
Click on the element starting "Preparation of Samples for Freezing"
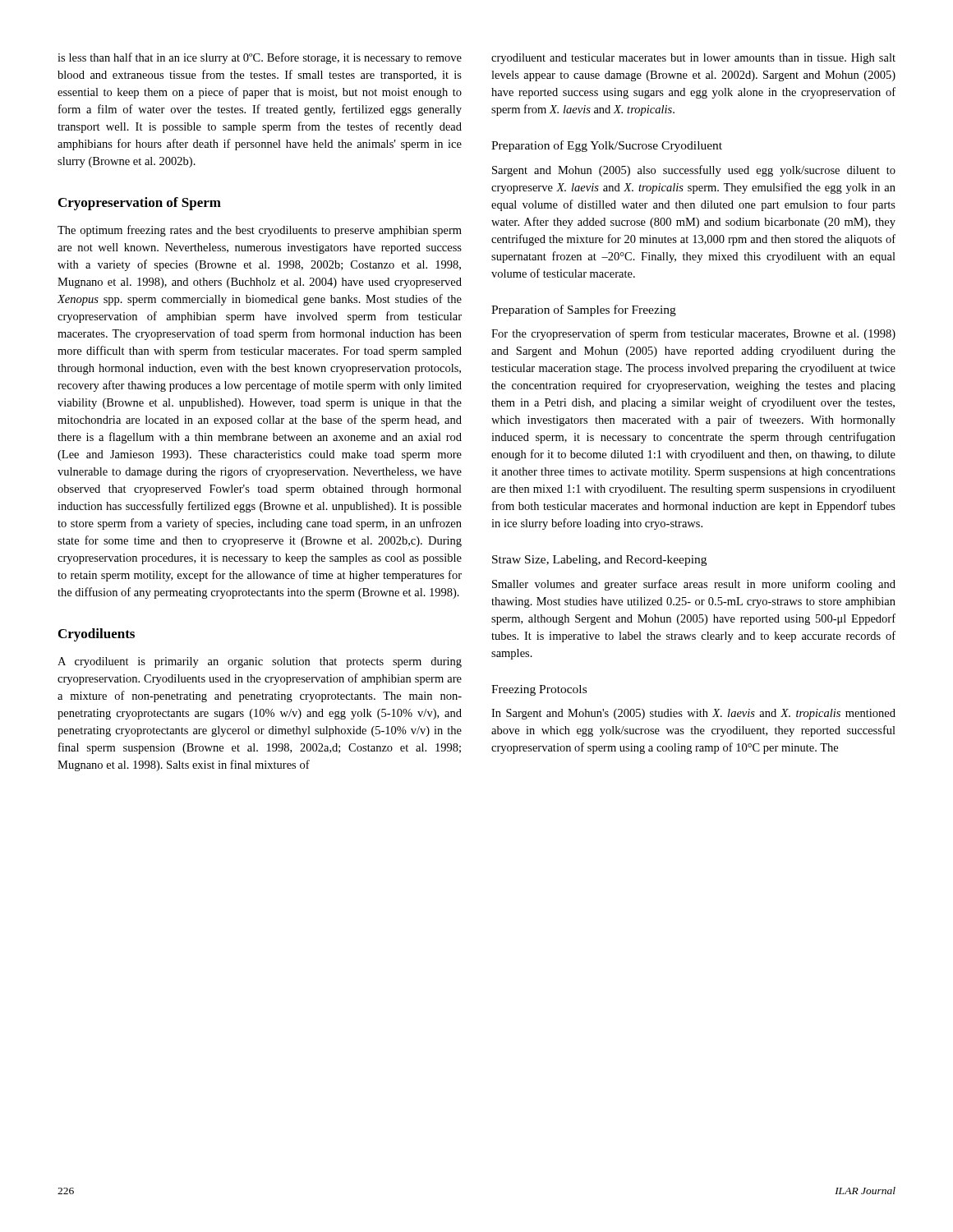[584, 309]
